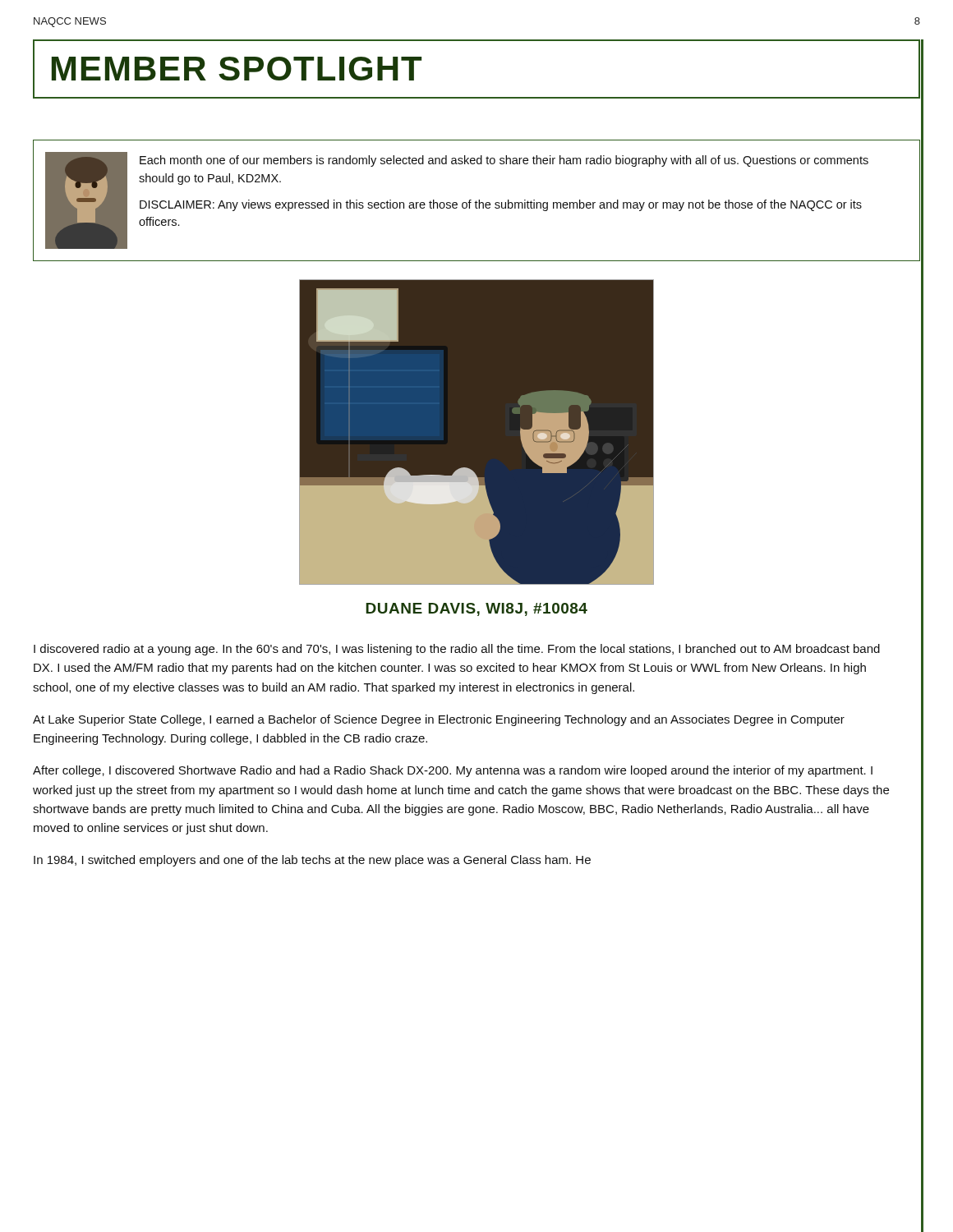Select the title with the text "Member Spotlight"

click(237, 69)
